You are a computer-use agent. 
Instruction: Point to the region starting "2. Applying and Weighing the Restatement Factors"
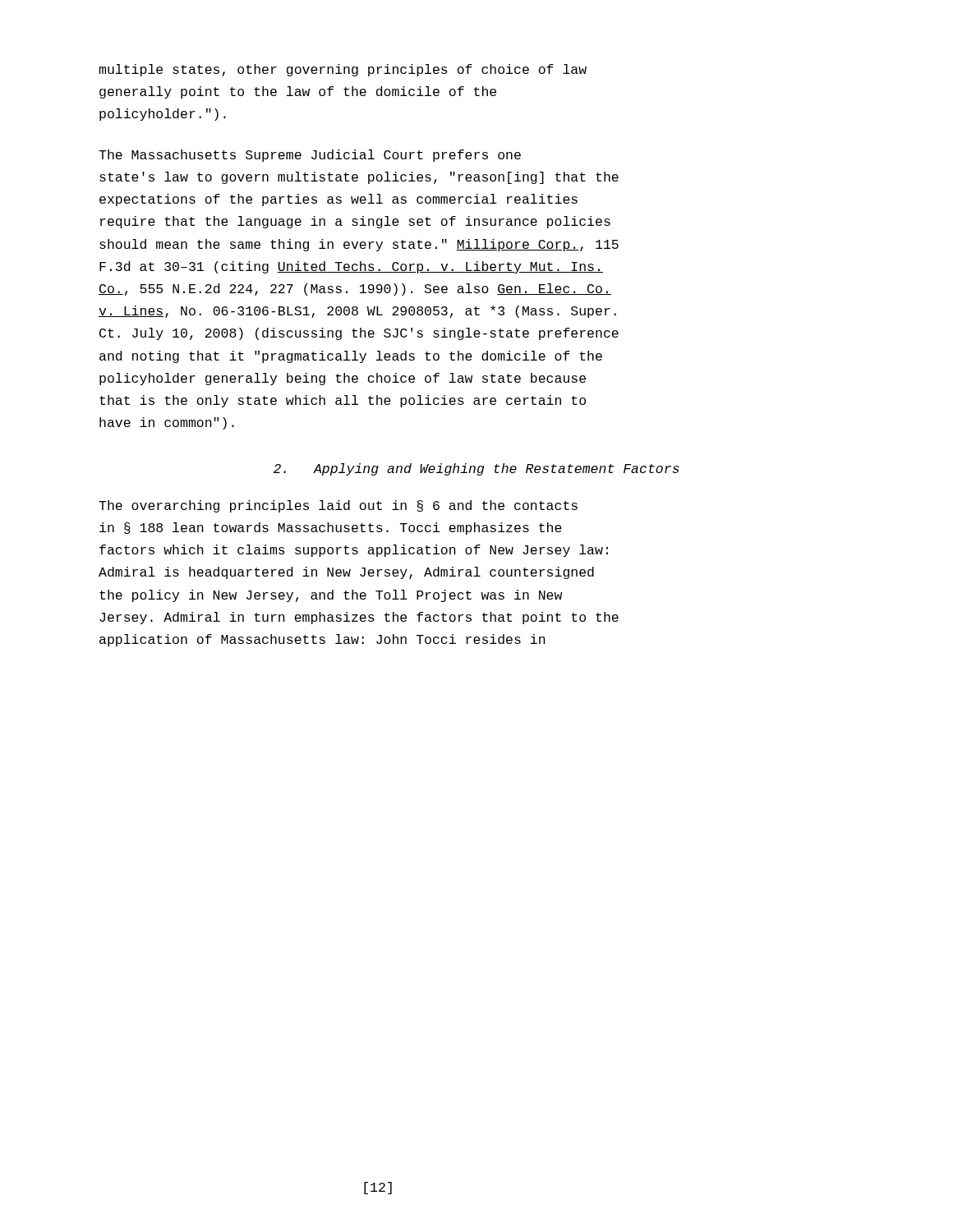point(476,469)
